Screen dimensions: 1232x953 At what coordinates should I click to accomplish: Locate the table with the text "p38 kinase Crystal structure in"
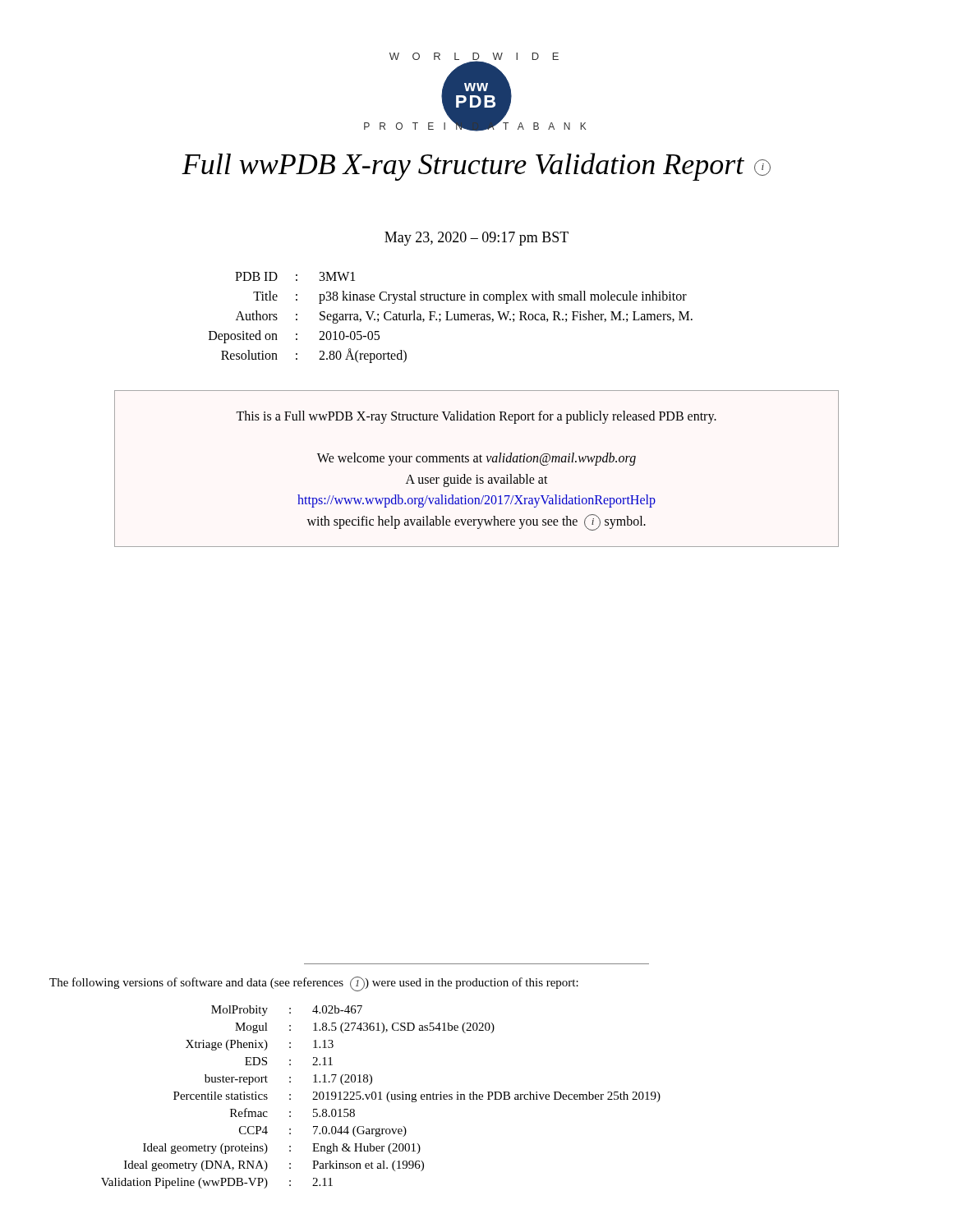pos(476,316)
